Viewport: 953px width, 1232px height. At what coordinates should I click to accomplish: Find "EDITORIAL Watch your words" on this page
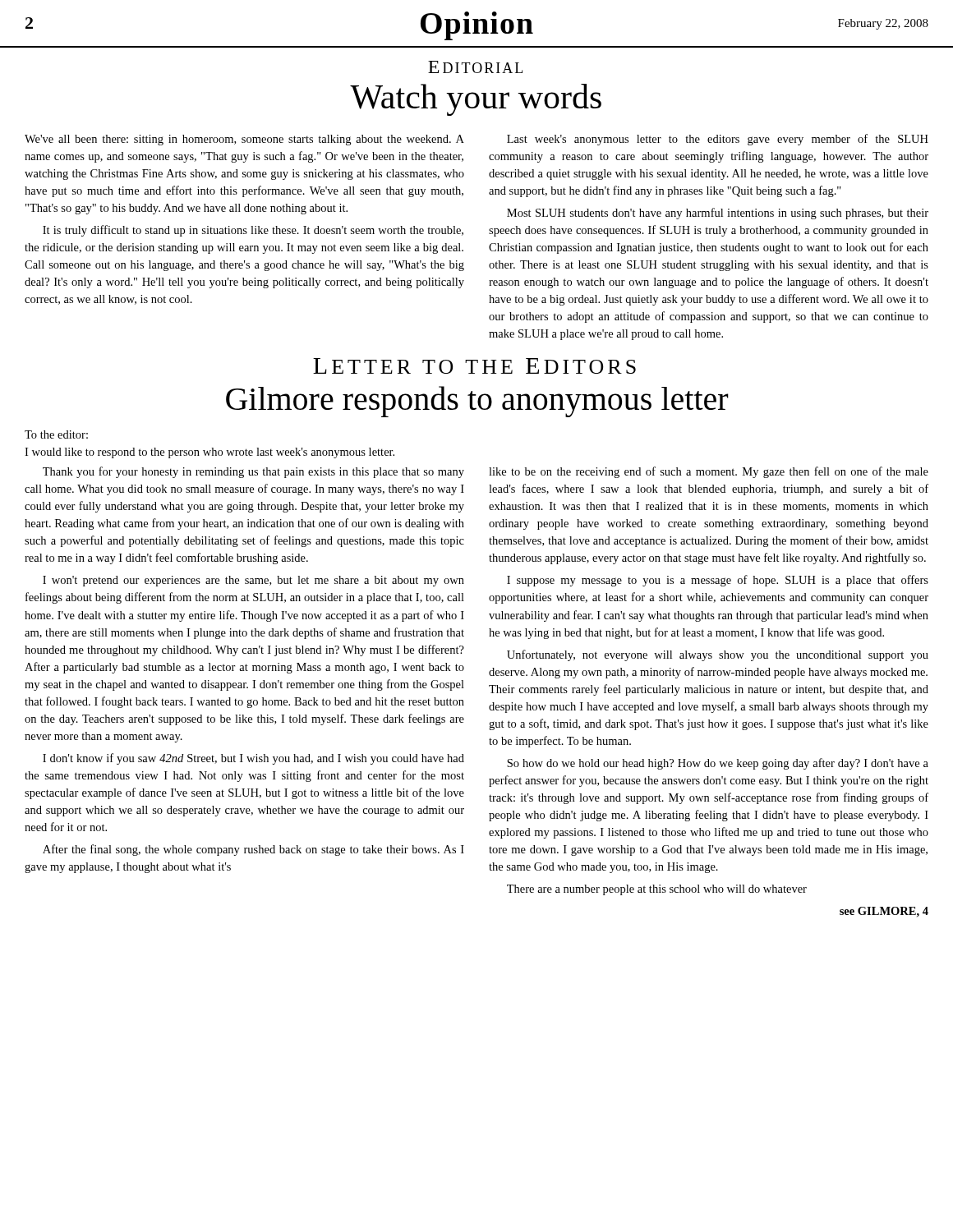pos(476,86)
